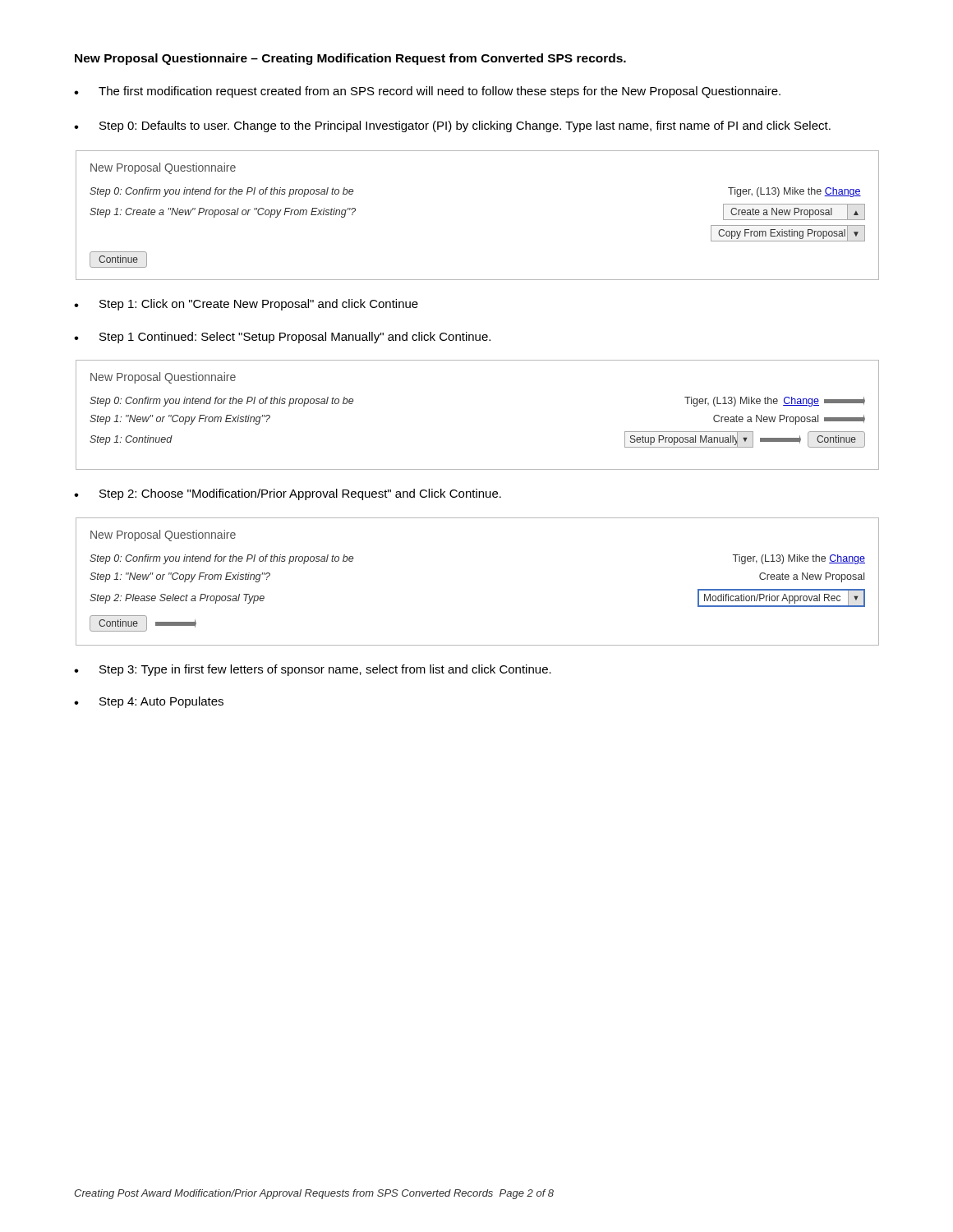Point to the block beginning "• Step 3:"
Image resolution: width=953 pixels, height=1232 pixels.
tap(313, 671)
